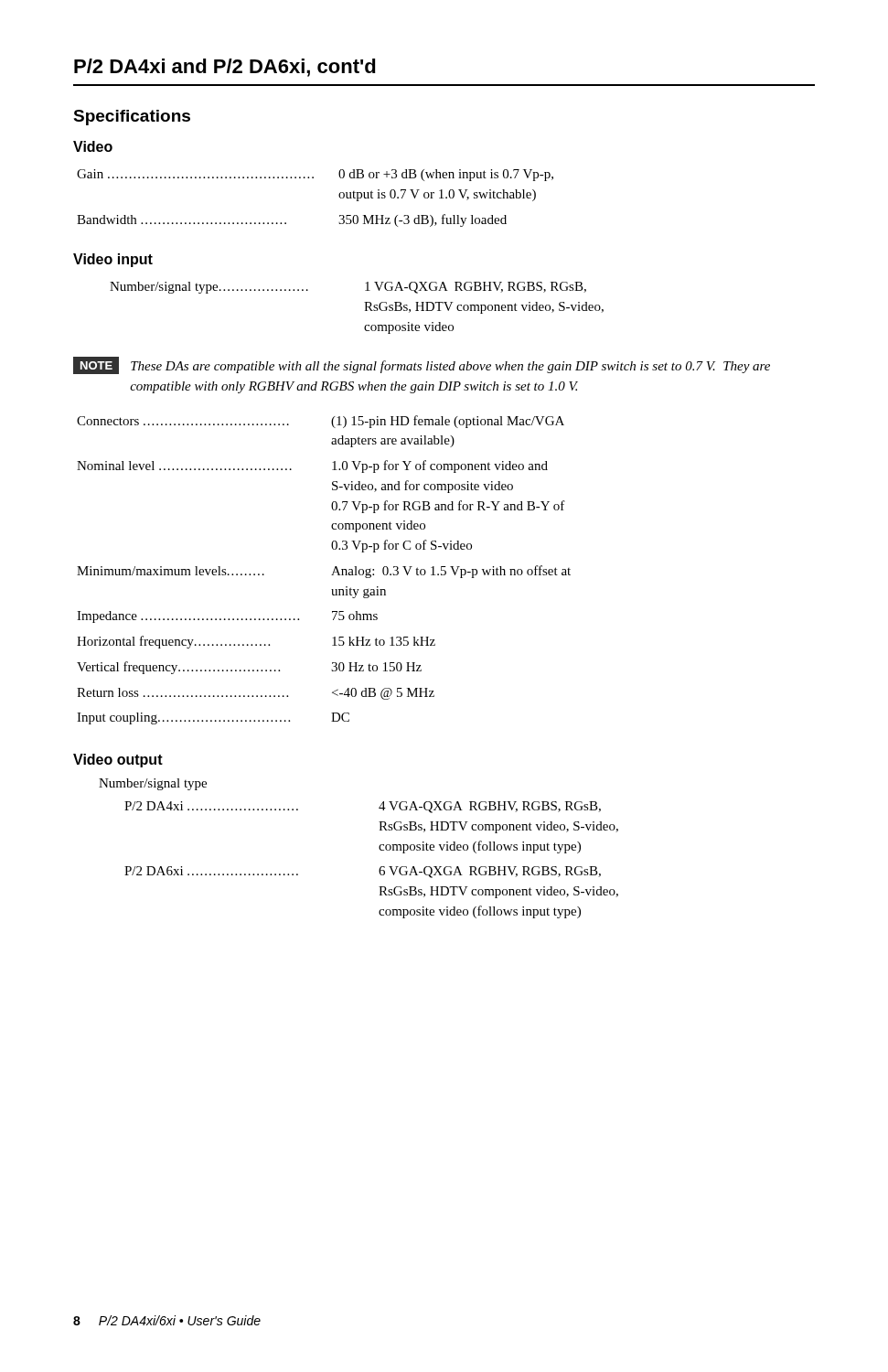
Task: Find the element starting "Impedance ..................................... 75 ohms"
Action: 227,617
